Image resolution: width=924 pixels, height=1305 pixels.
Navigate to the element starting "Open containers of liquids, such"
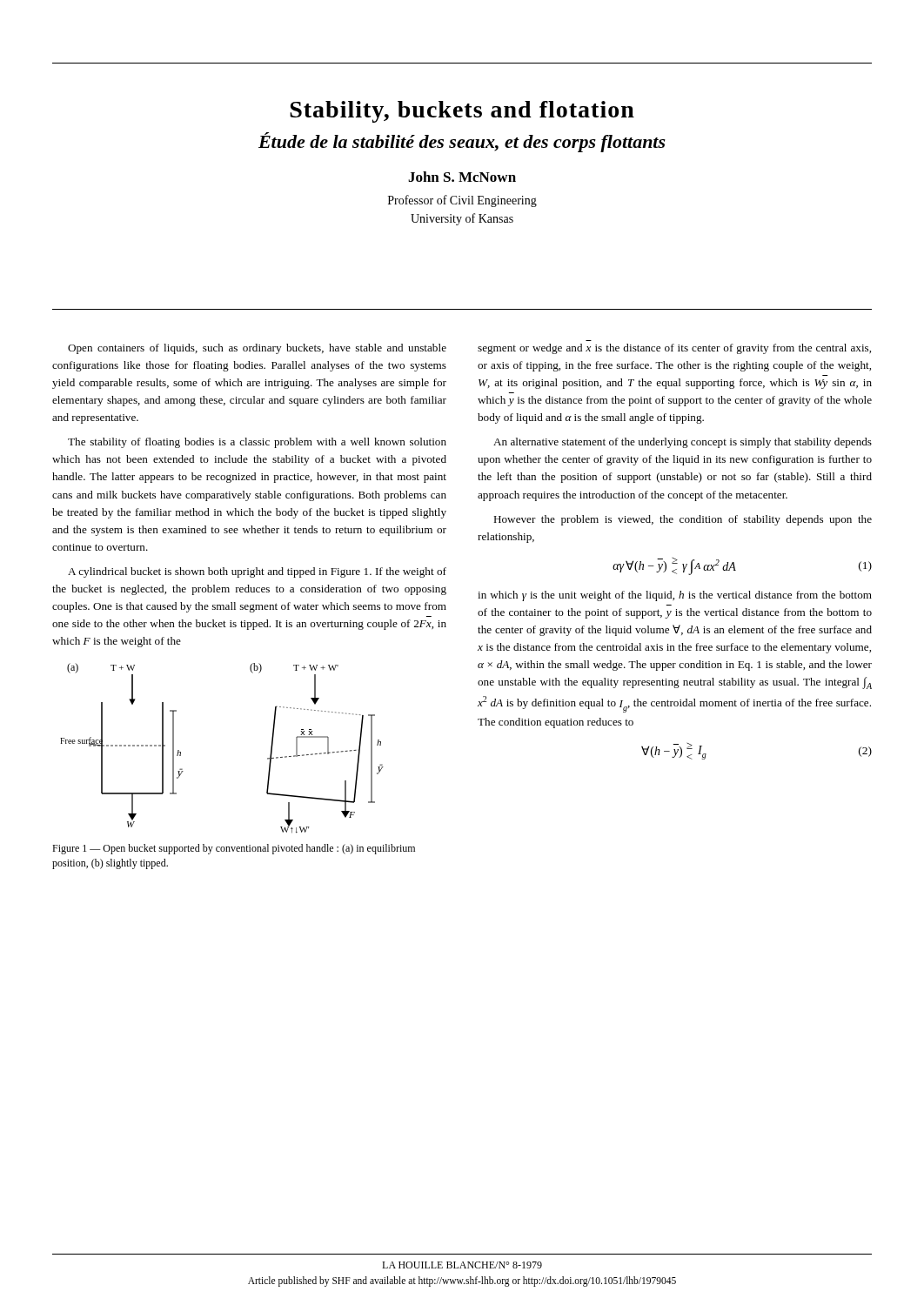[249, 495]
